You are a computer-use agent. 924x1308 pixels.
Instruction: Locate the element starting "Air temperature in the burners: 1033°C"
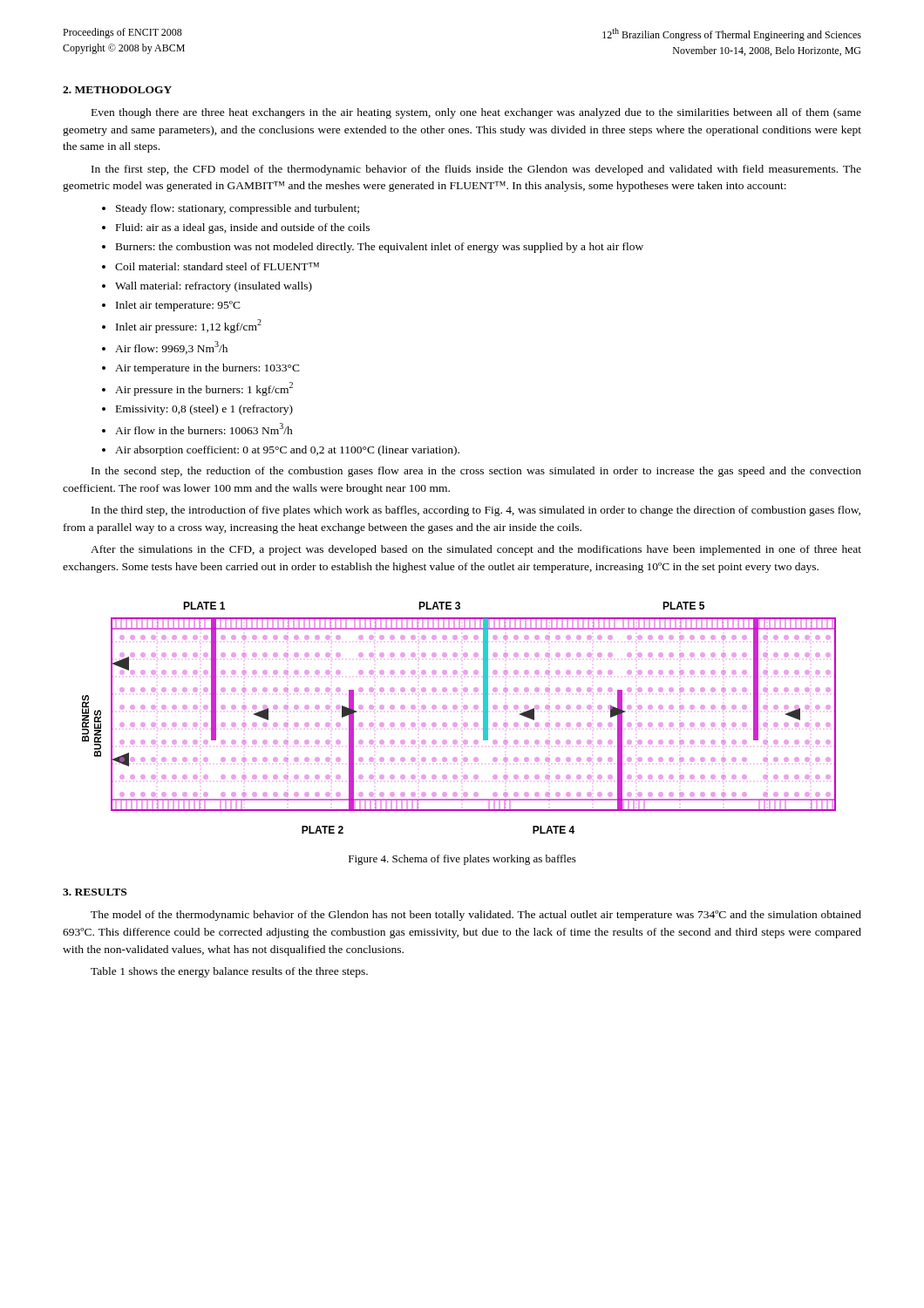[207, 367]
